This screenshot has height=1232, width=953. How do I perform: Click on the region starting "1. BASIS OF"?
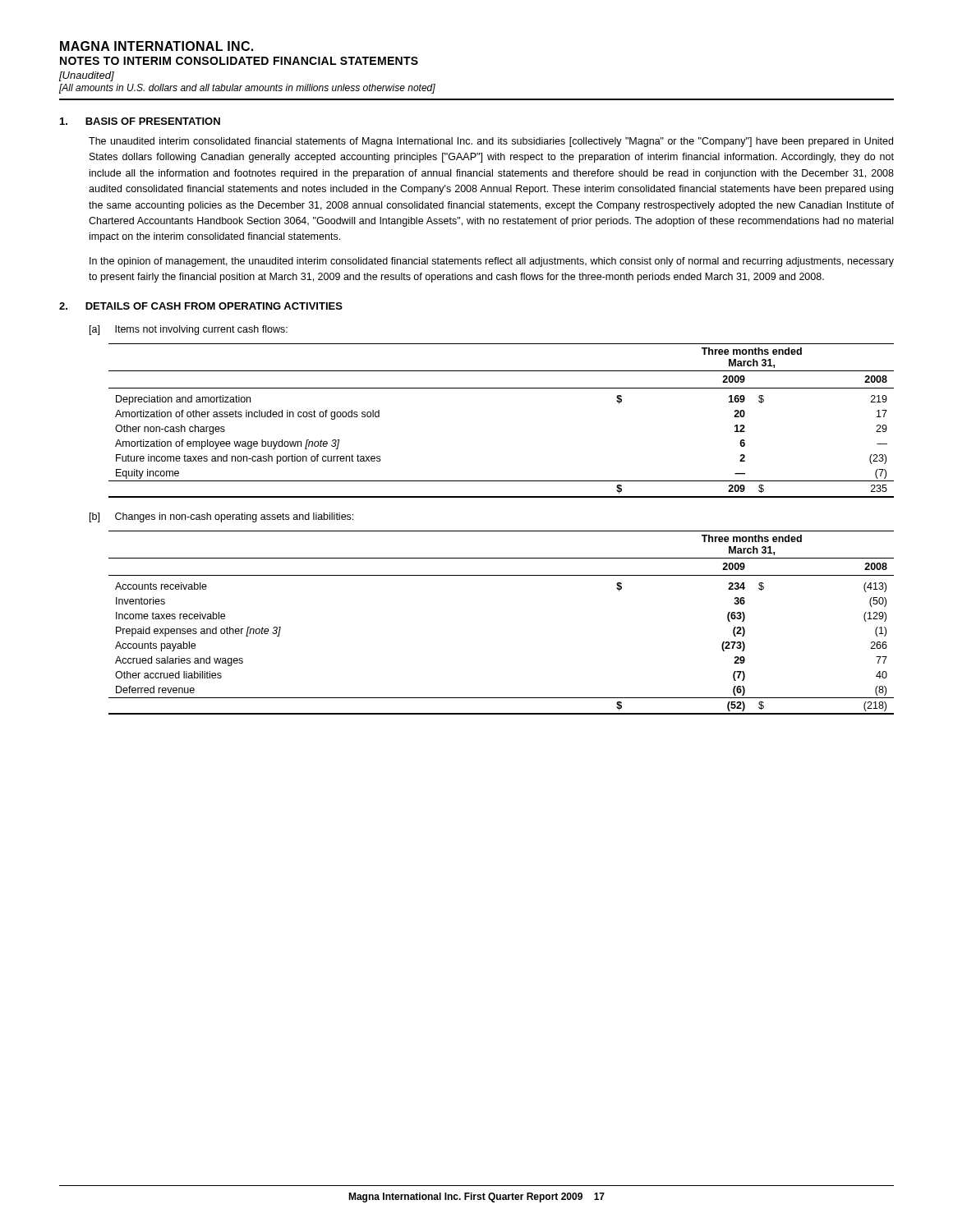(140, 121)
